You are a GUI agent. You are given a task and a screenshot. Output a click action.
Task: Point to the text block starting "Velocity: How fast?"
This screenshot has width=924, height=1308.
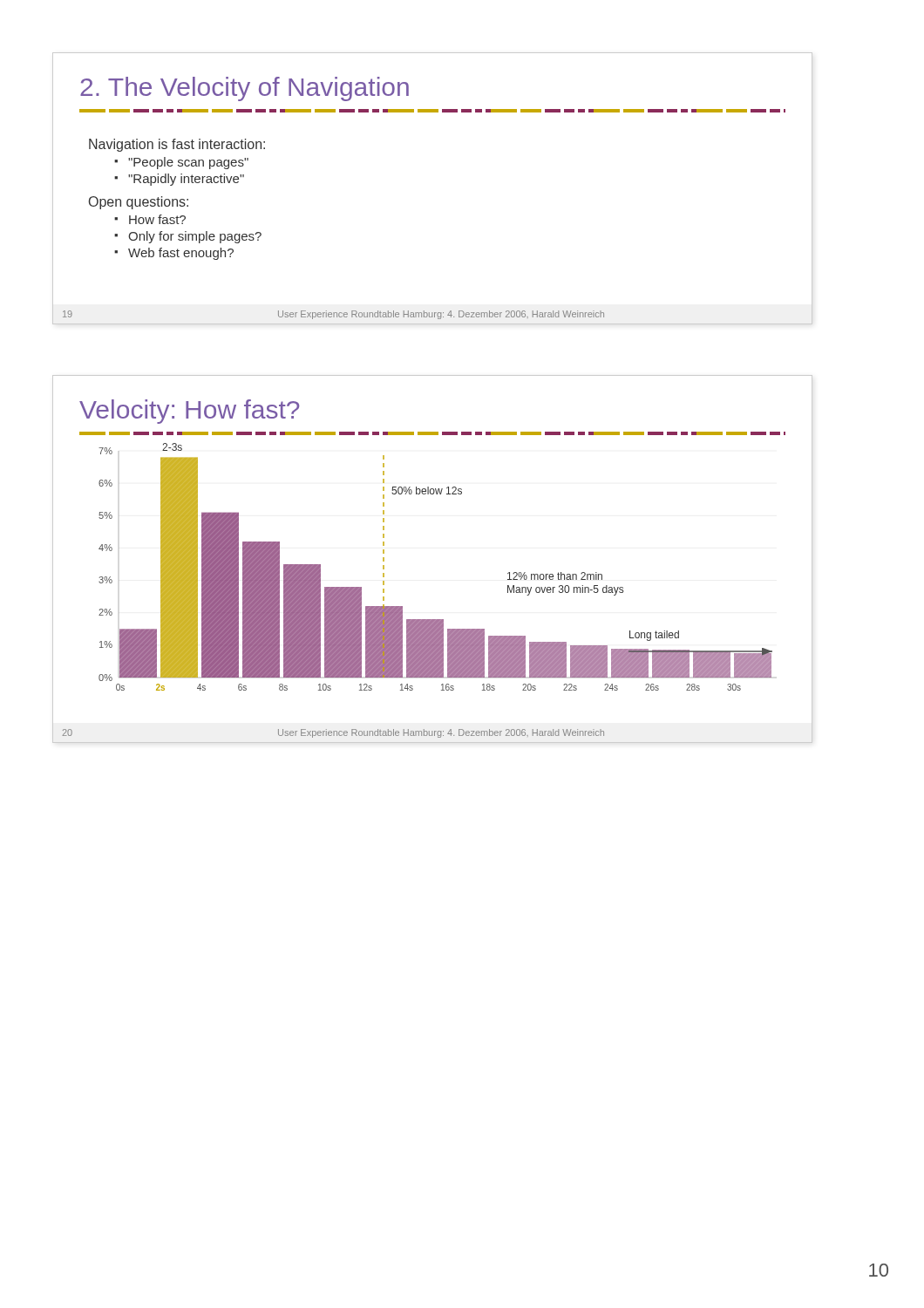(x=189, y=412)
